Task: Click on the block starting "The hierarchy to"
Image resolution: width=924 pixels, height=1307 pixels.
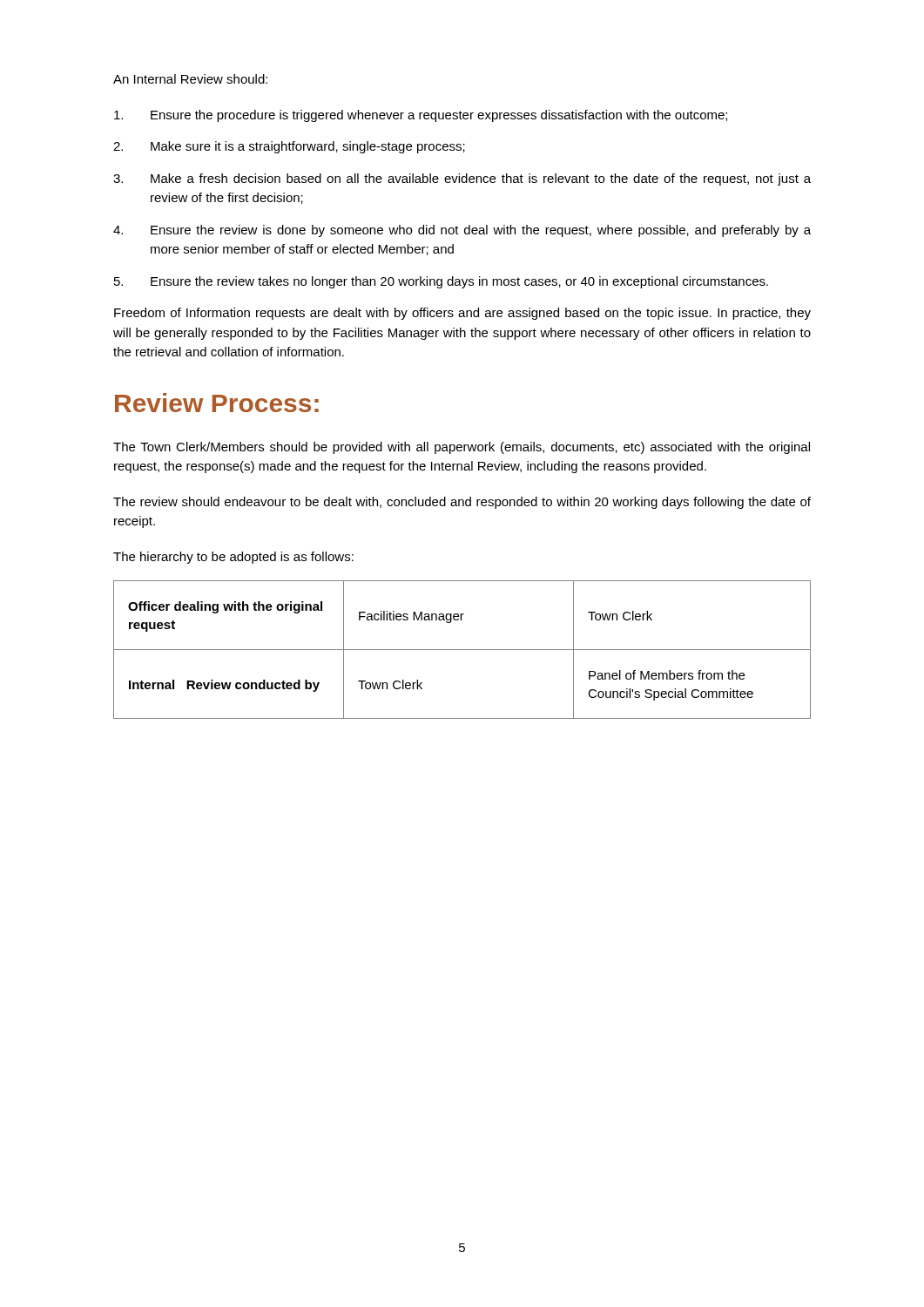Action: 234,556
